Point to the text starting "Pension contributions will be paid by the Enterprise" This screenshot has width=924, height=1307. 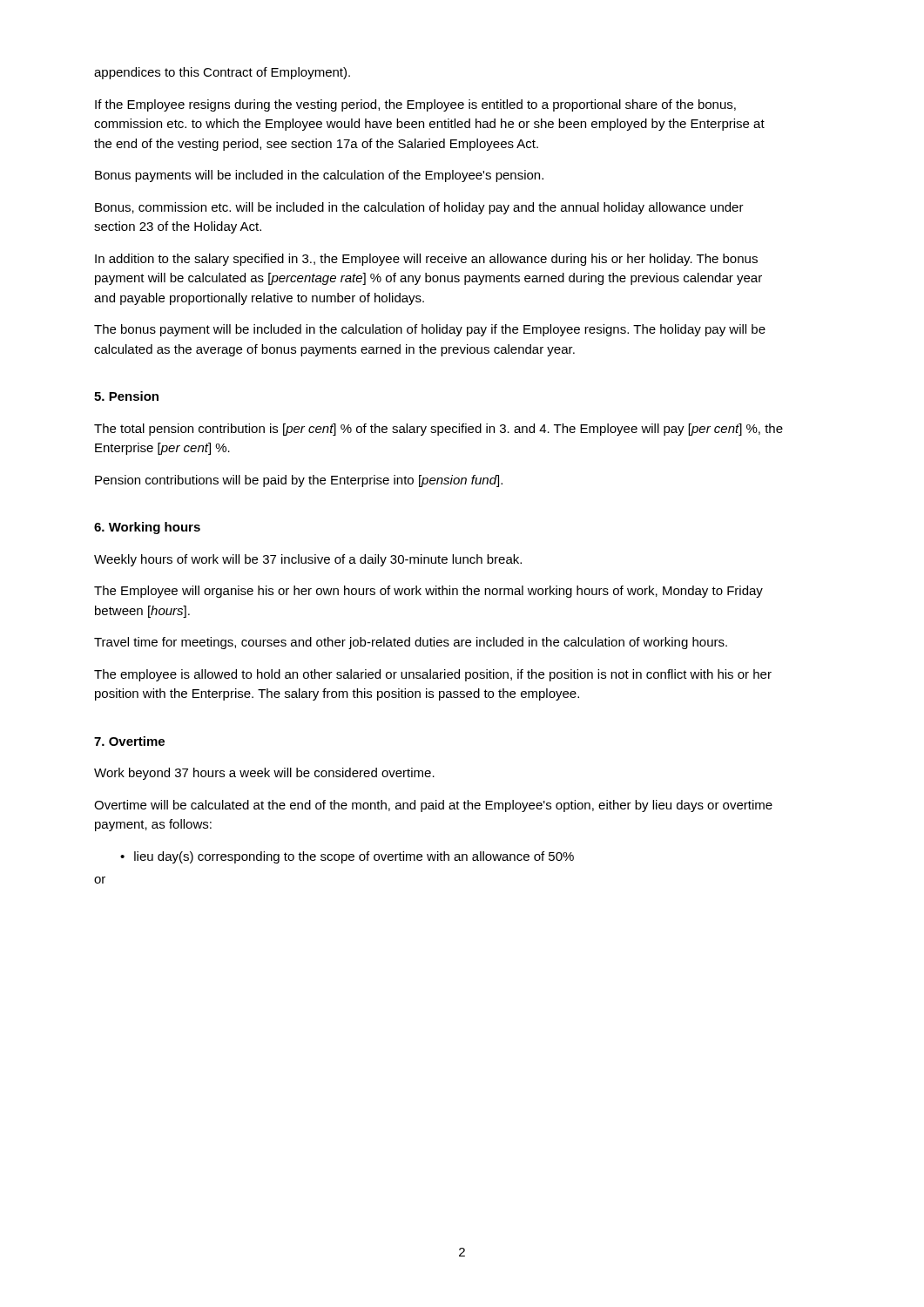[x=299, y=479]
